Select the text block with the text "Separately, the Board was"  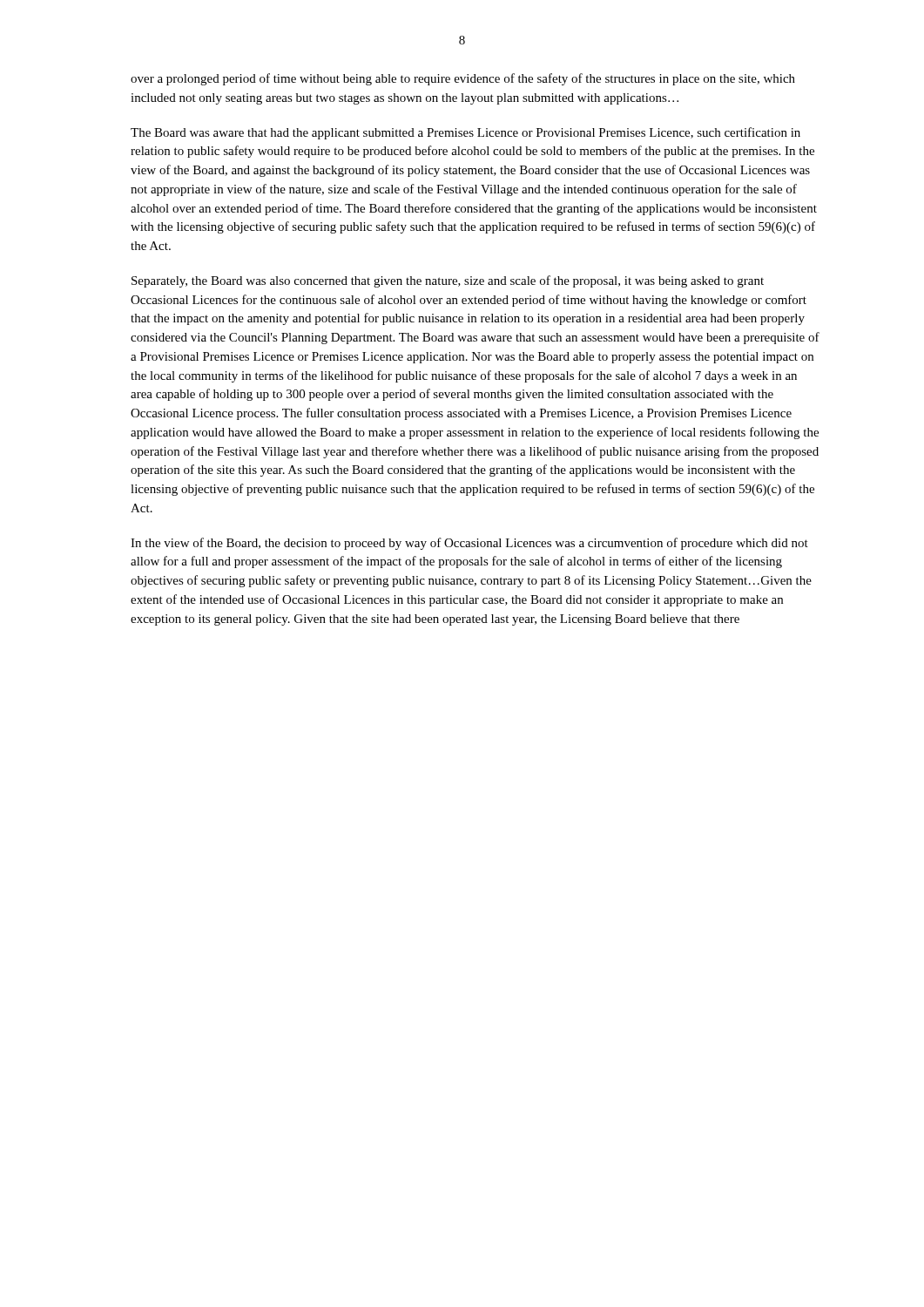tap(475, 394)
